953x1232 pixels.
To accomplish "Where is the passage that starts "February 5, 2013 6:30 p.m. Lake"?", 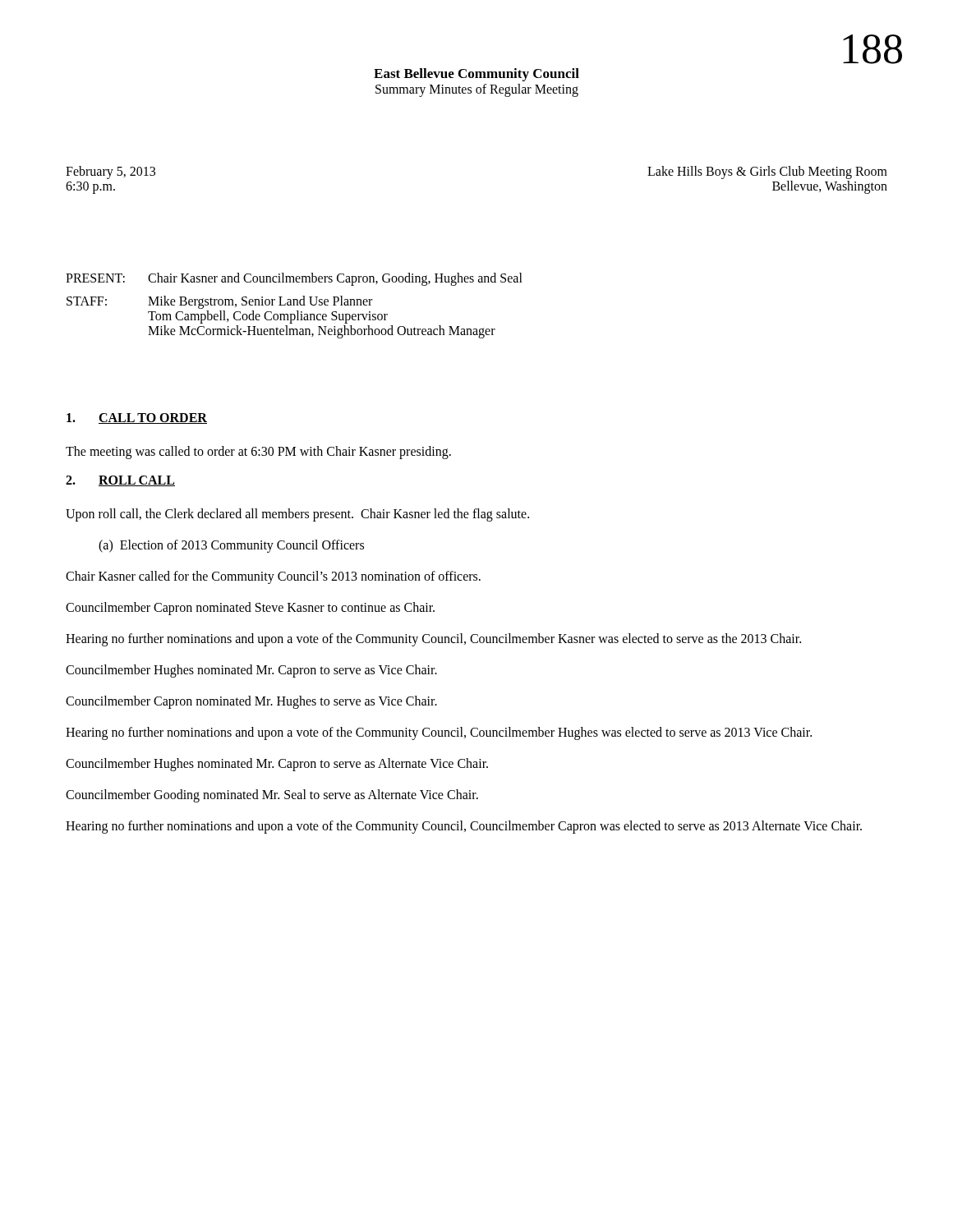I will 108,172.
